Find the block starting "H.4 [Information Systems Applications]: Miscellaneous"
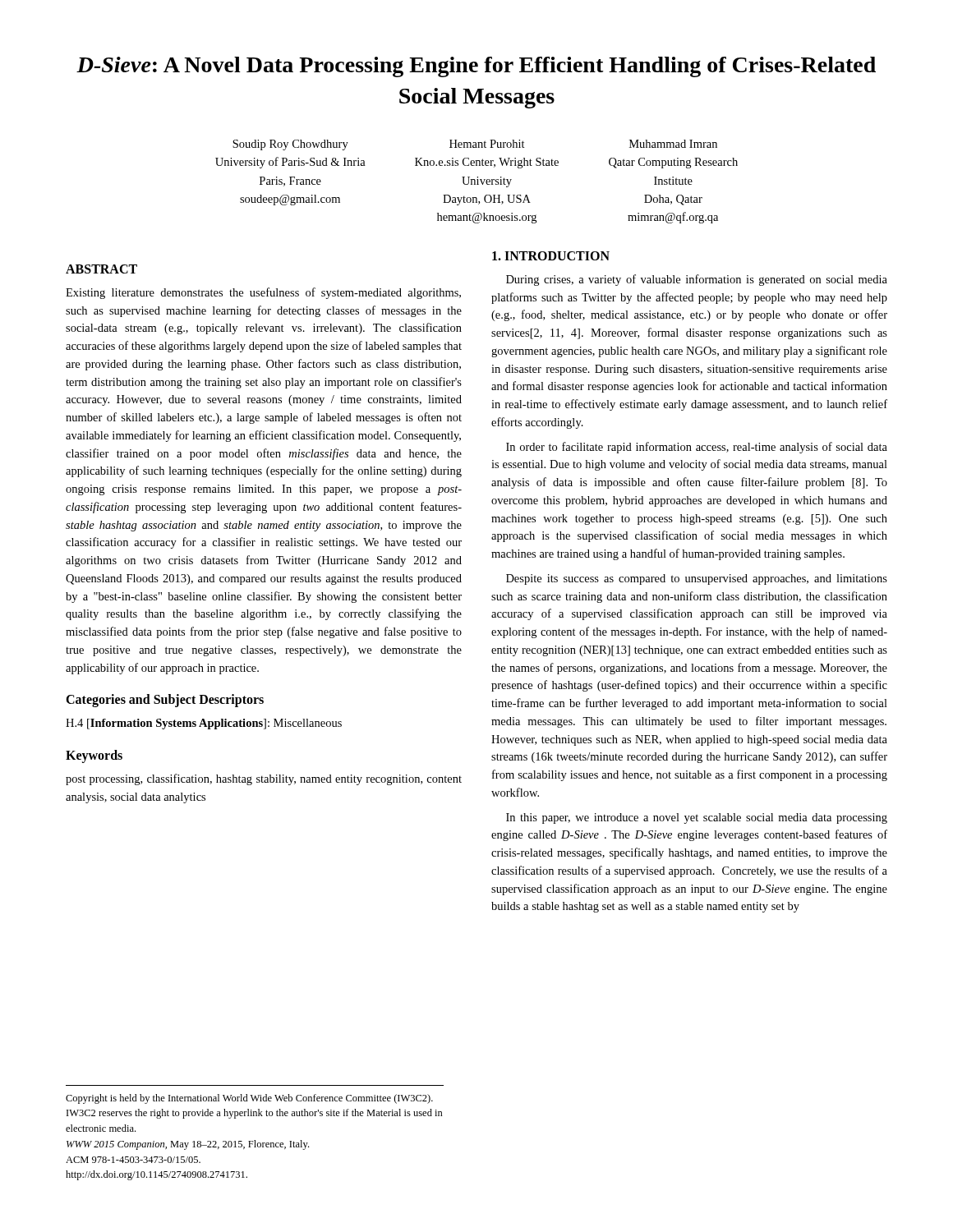The height and width of the screenshot is (1232, 953). click(x=264, y=724)
